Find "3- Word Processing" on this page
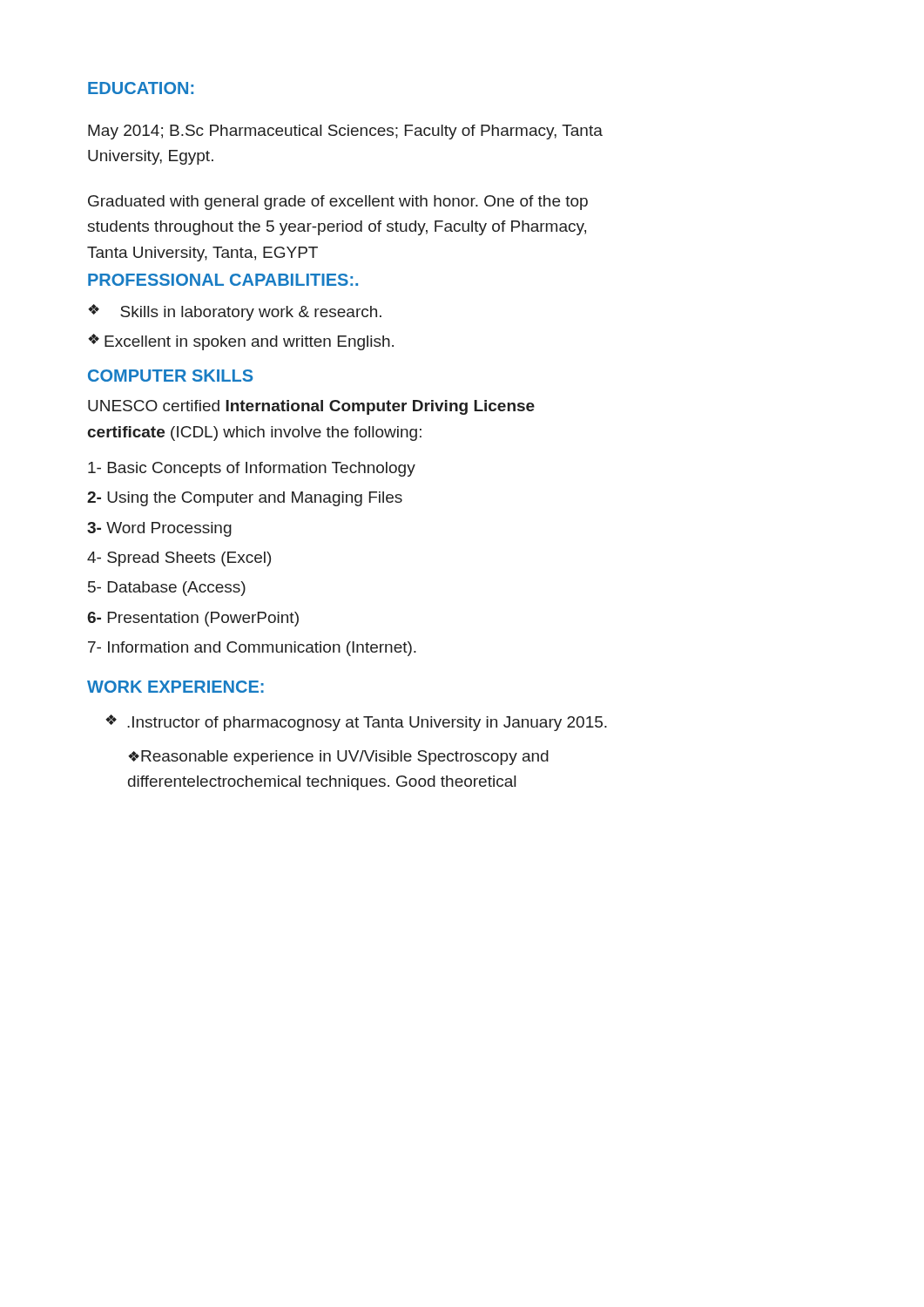Image resolution: width=924 pixels, height=1307 pixels. 160,527
